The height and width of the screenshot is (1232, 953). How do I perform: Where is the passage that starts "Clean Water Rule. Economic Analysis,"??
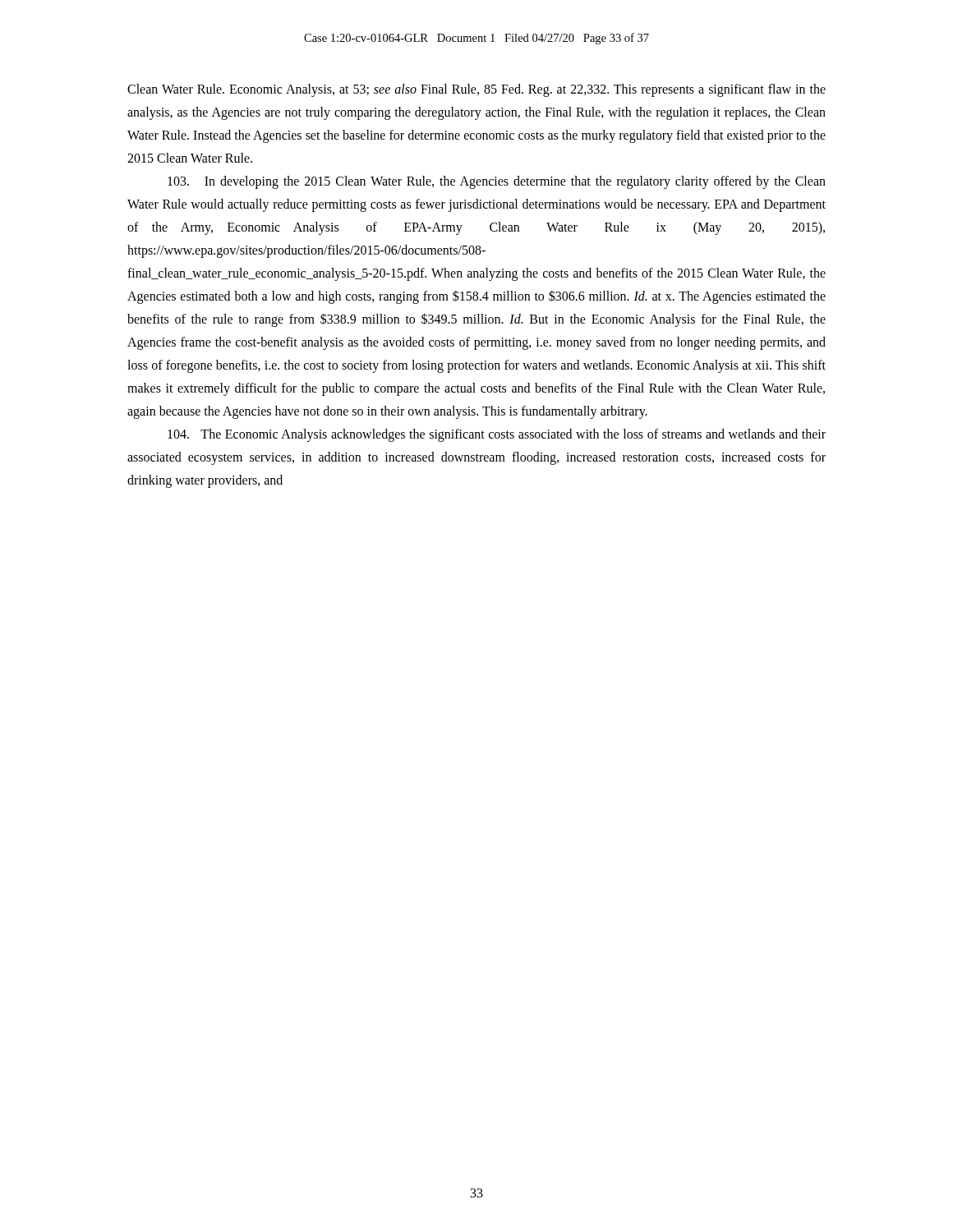click(476, 124)
